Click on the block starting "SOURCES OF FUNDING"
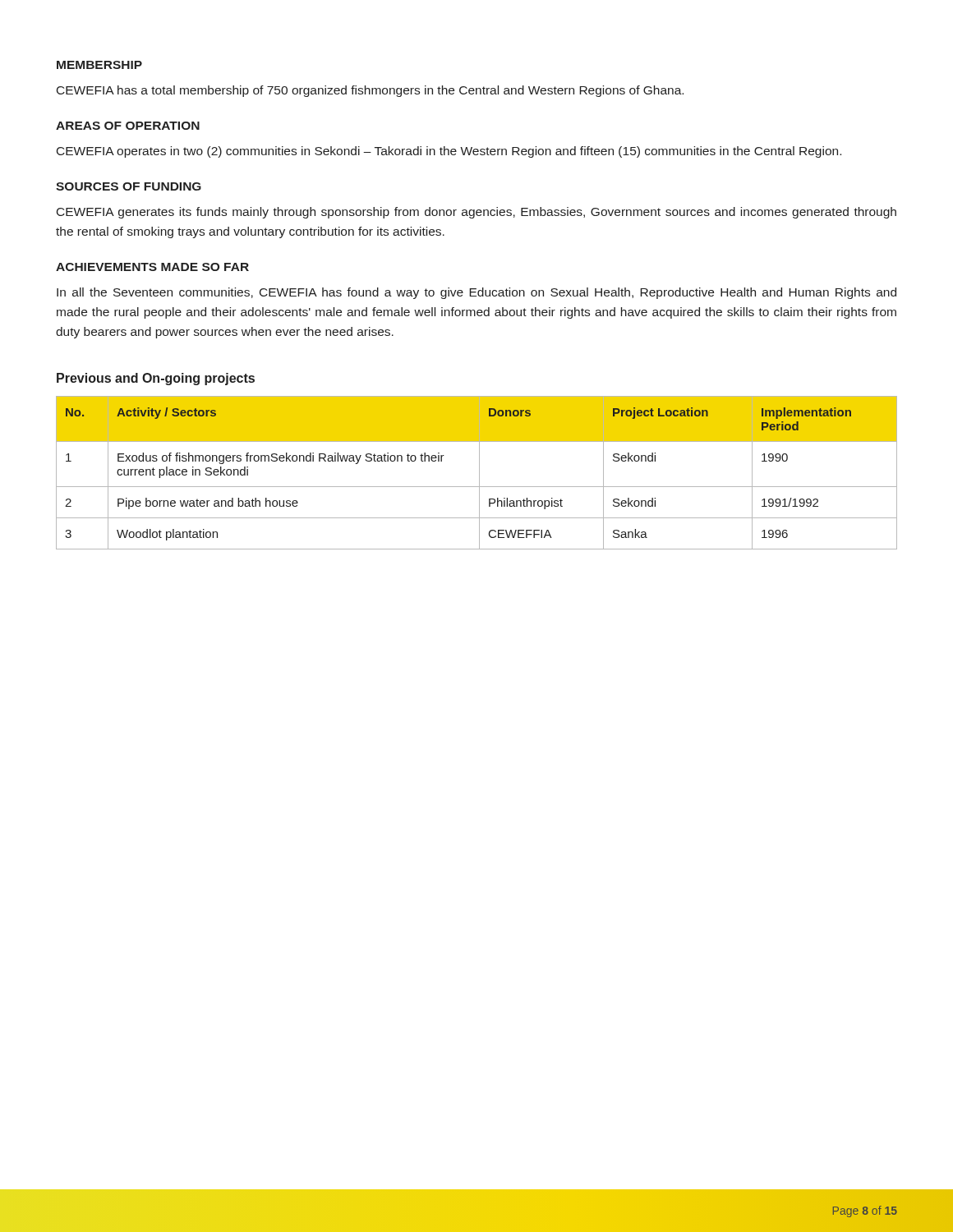This screenshot has height=1232, width=953. [x=129, y=186]
